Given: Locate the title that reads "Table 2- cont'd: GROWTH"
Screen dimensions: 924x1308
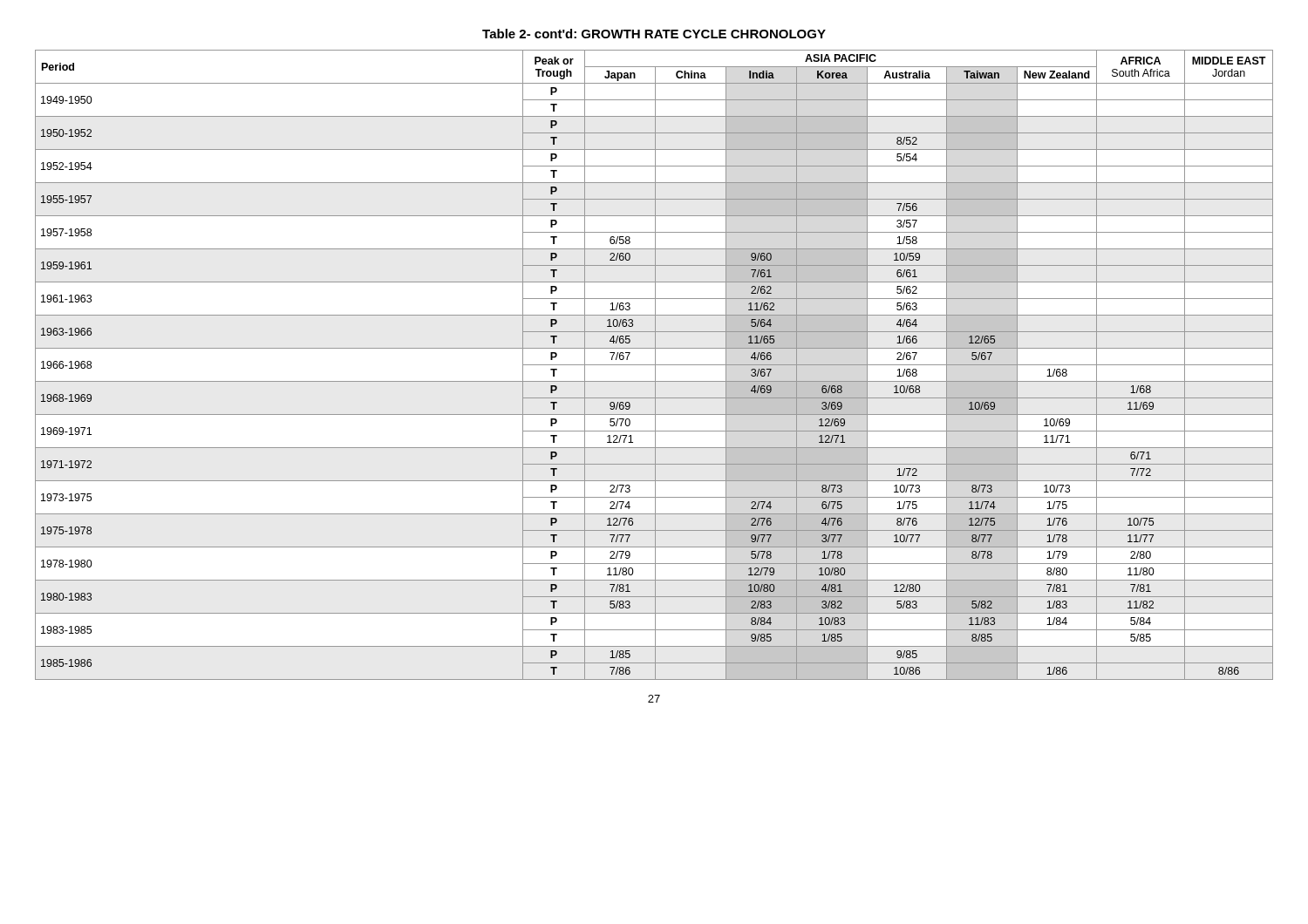Looking at the screenshot, I should (x=654, y=34).
